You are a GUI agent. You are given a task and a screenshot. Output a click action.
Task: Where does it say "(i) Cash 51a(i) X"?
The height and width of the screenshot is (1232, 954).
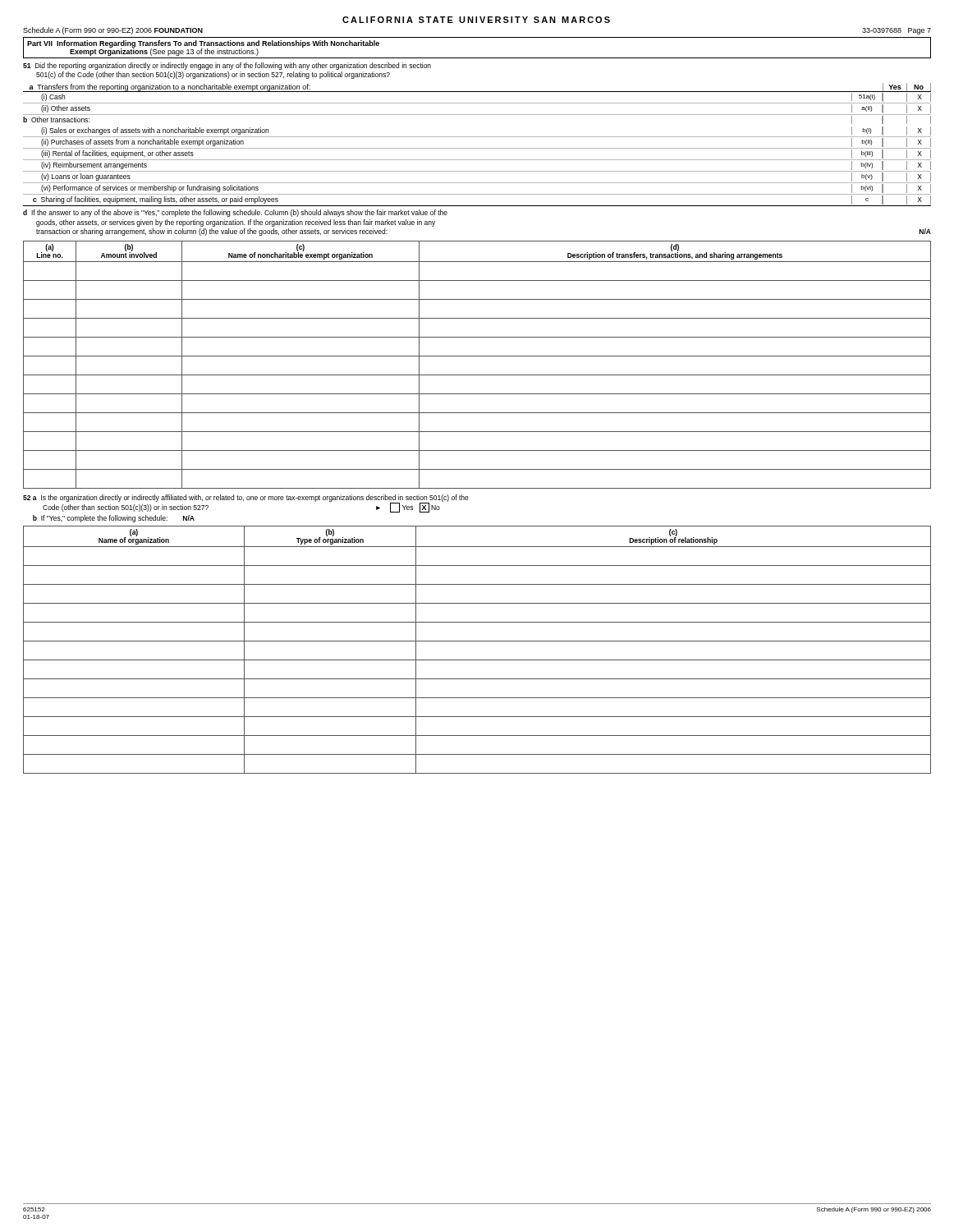point(477,97)
